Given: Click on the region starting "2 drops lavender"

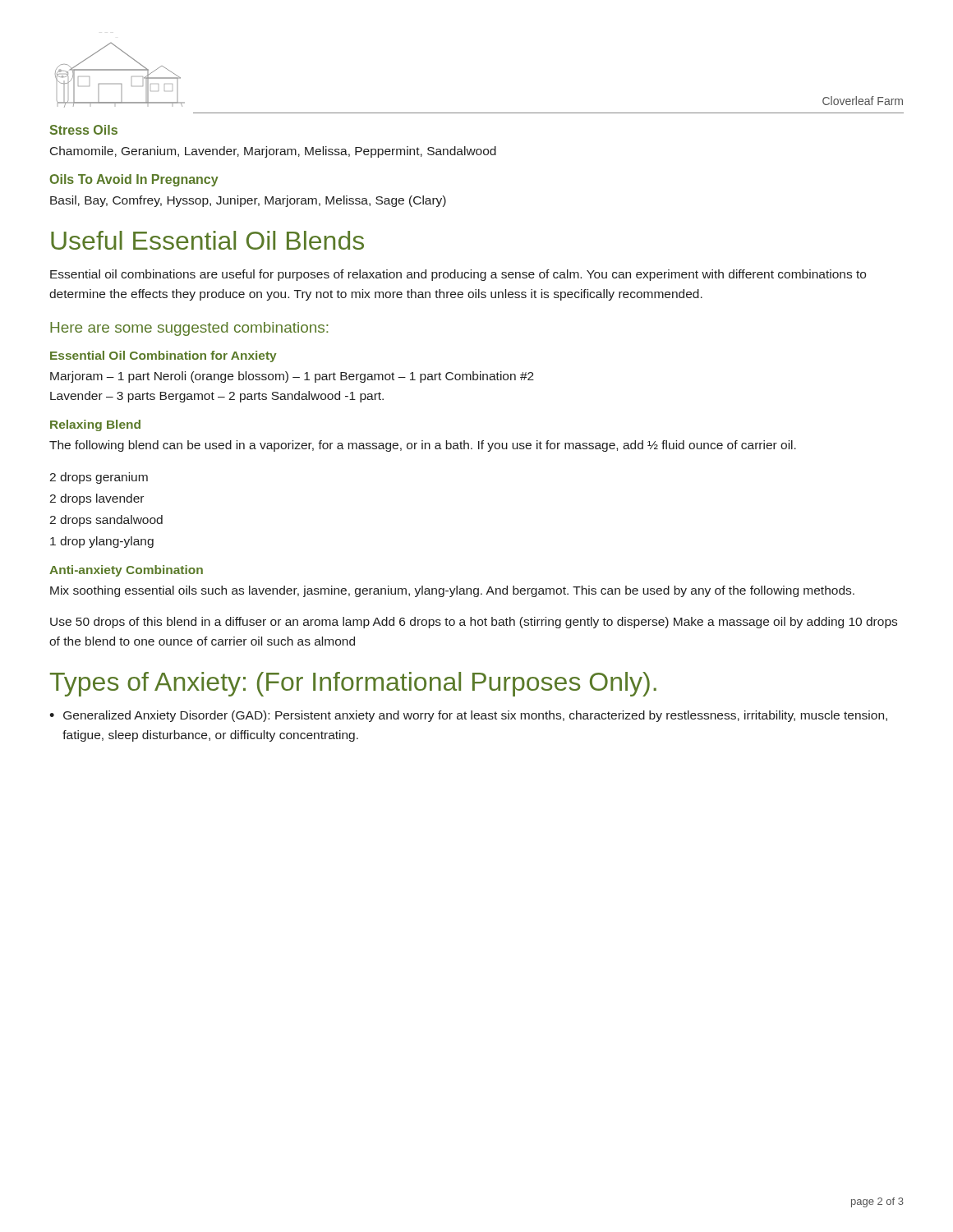Looking at the screenshot, I should pos(97,498).
